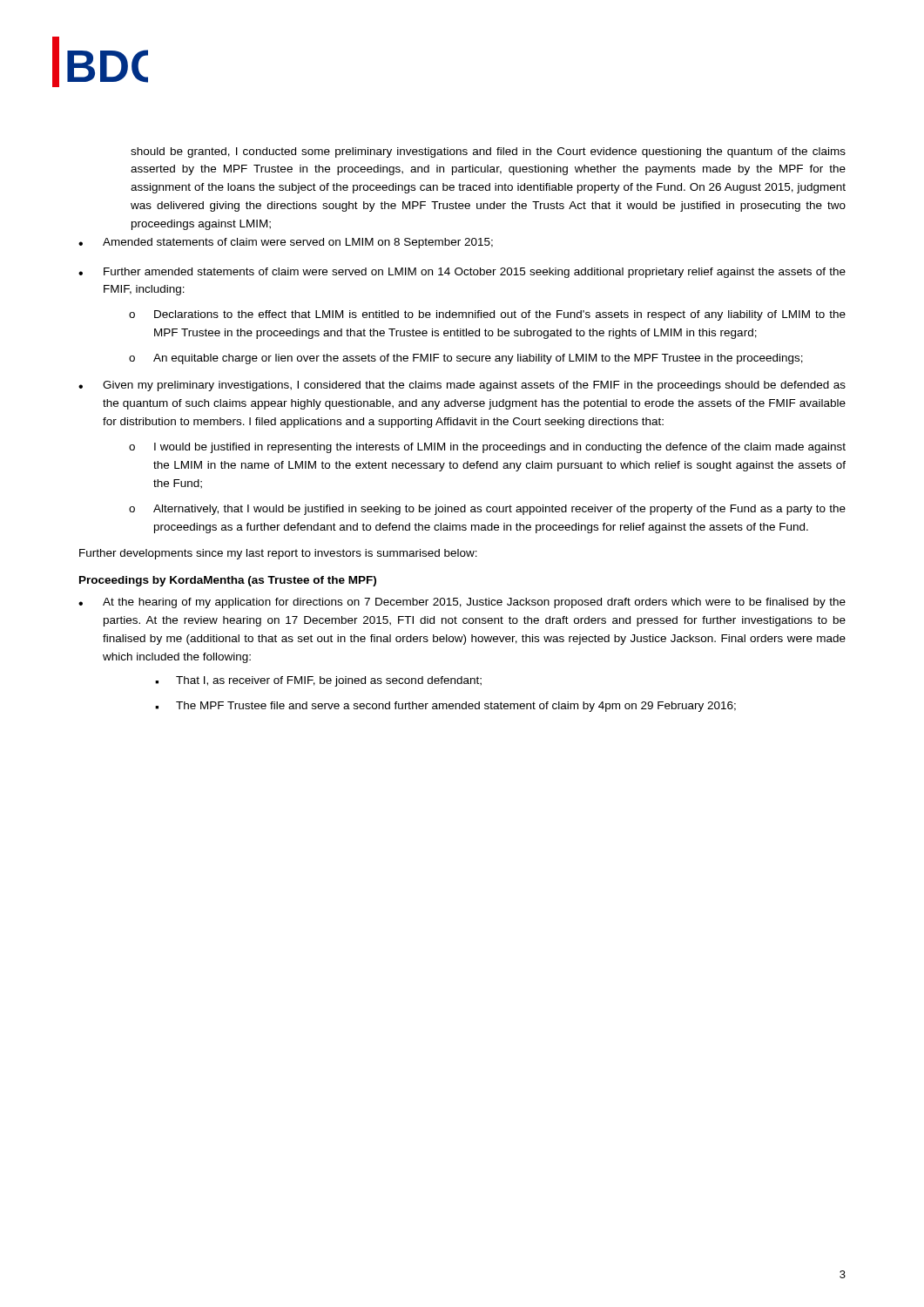Point to the passage starting "Further developments since my last report"
The height and width of the screenshot is (1307, 924).
pos(462,554)
